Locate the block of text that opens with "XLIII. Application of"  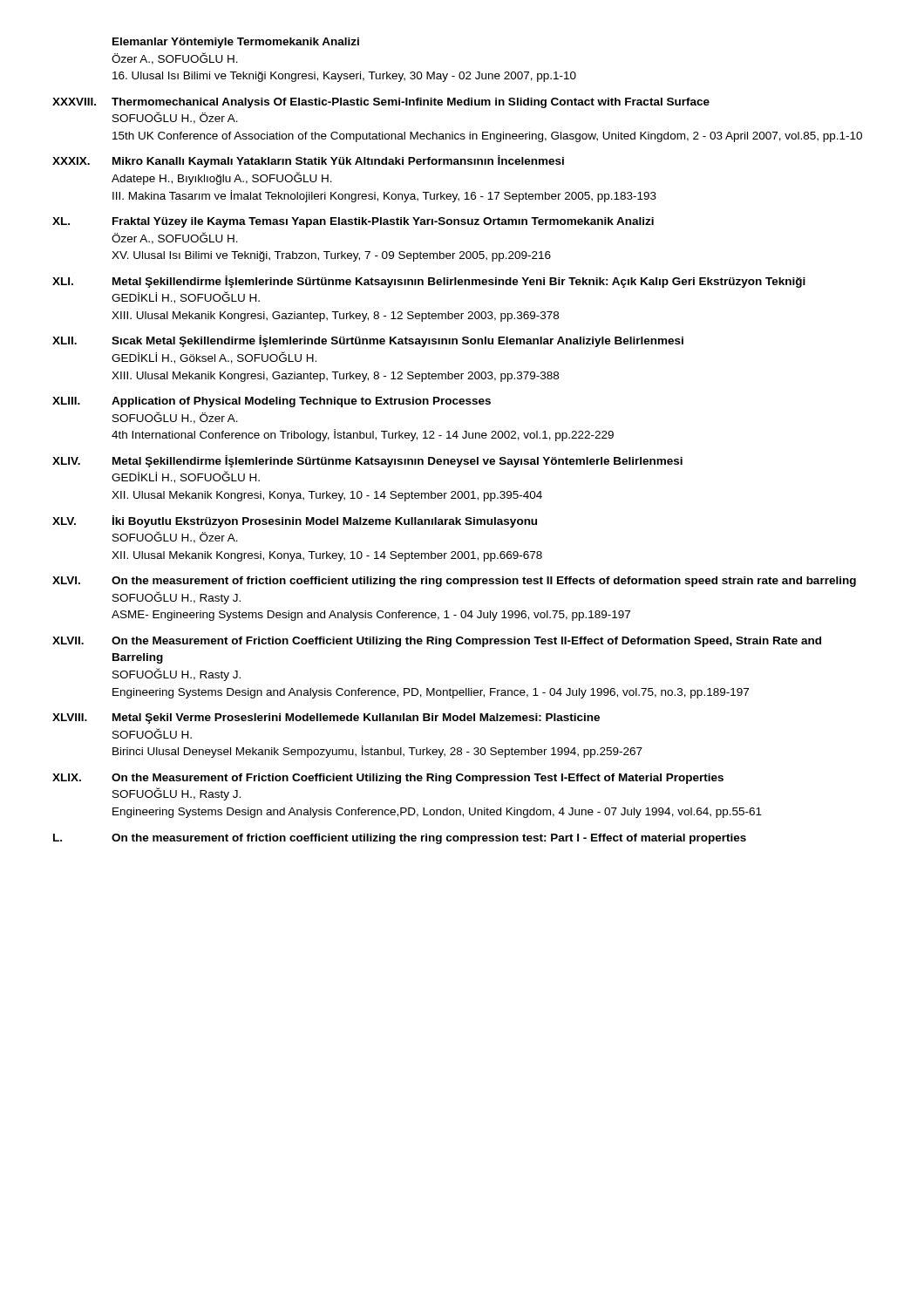click(x=272, y=402)
